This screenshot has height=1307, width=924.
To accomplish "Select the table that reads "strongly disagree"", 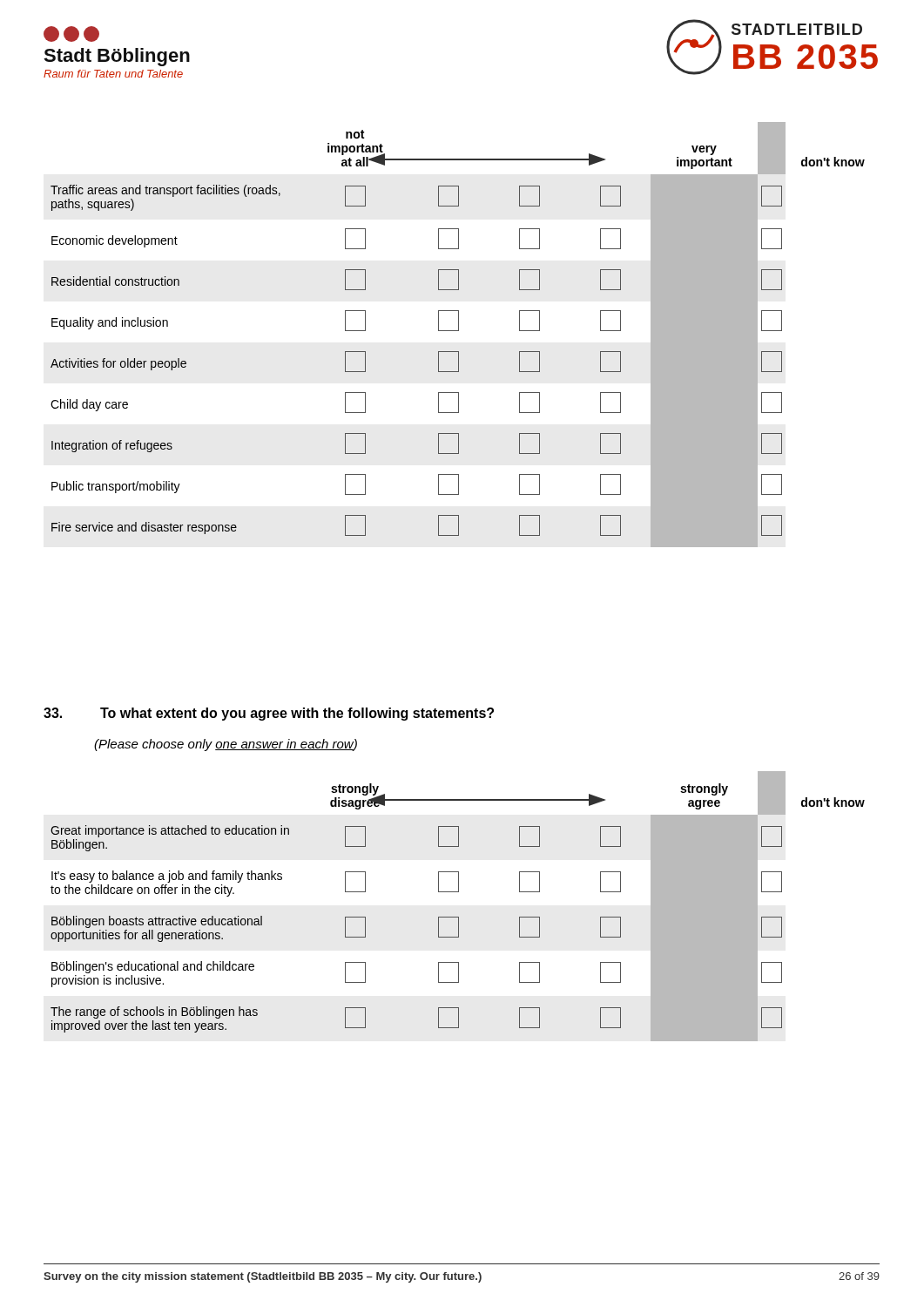I will tap(462, 906).
